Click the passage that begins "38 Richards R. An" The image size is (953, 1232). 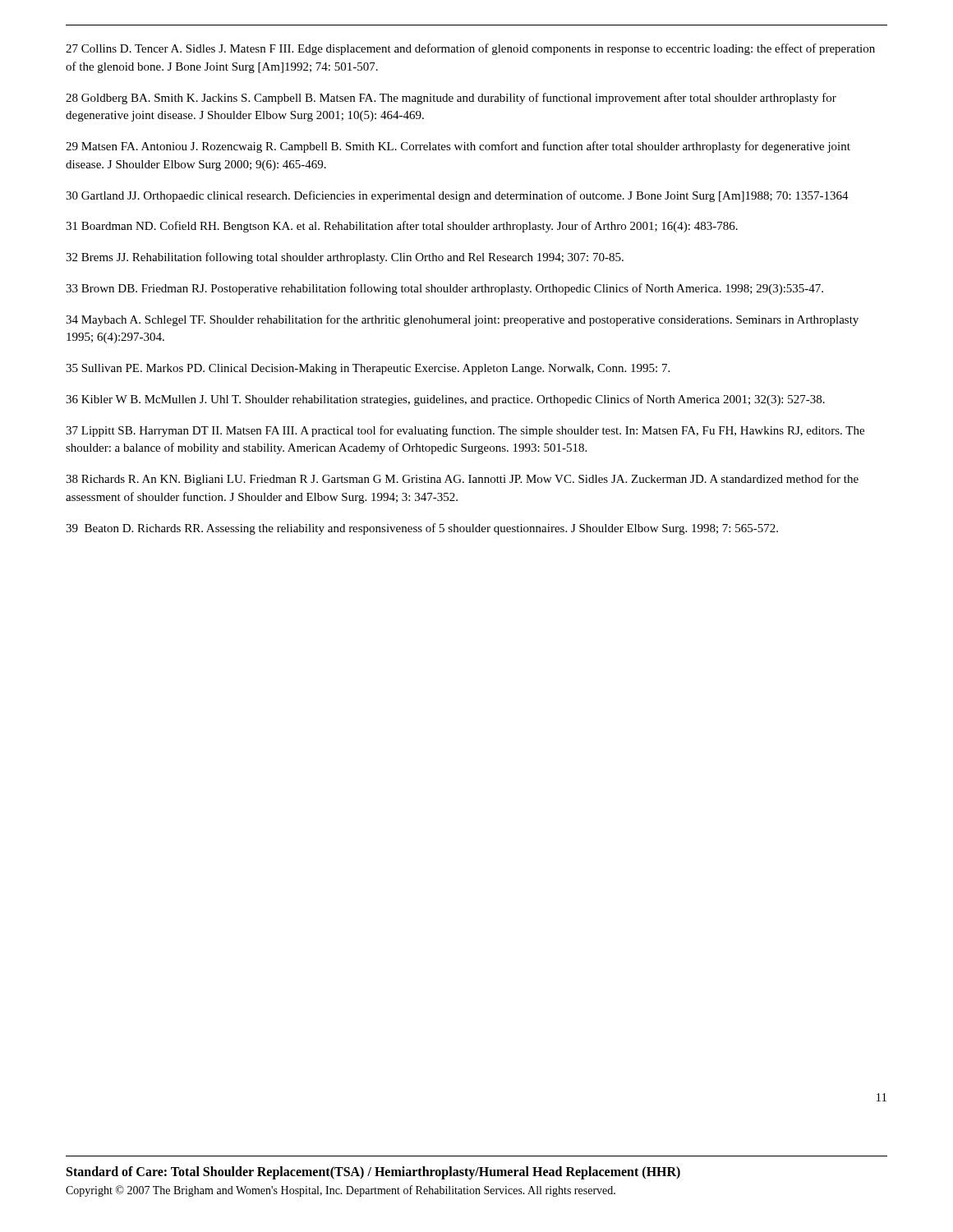pyautogui.click(x=462, y=488)
